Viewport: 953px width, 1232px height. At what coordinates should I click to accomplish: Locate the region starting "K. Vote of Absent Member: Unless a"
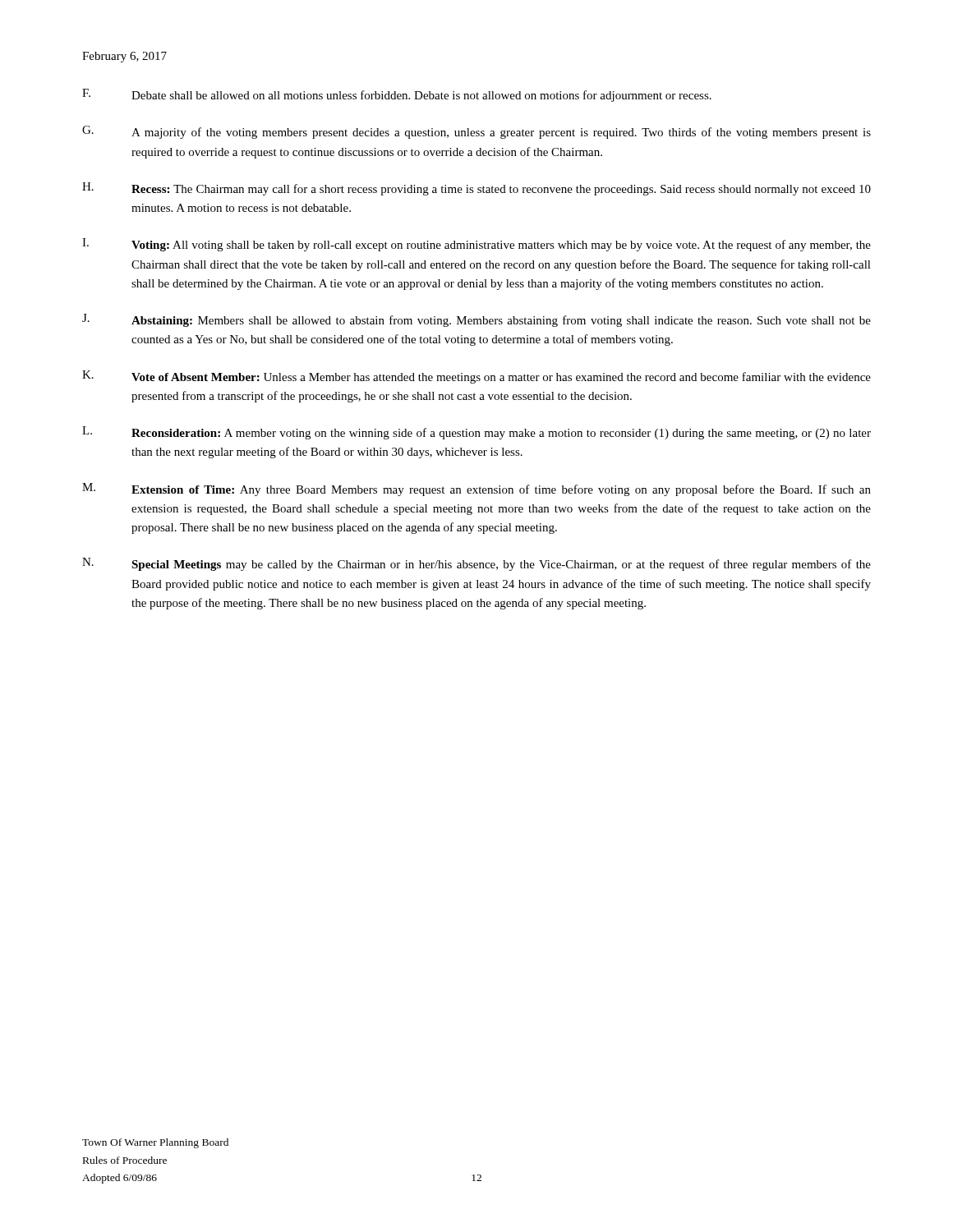[x=476, y=387]
